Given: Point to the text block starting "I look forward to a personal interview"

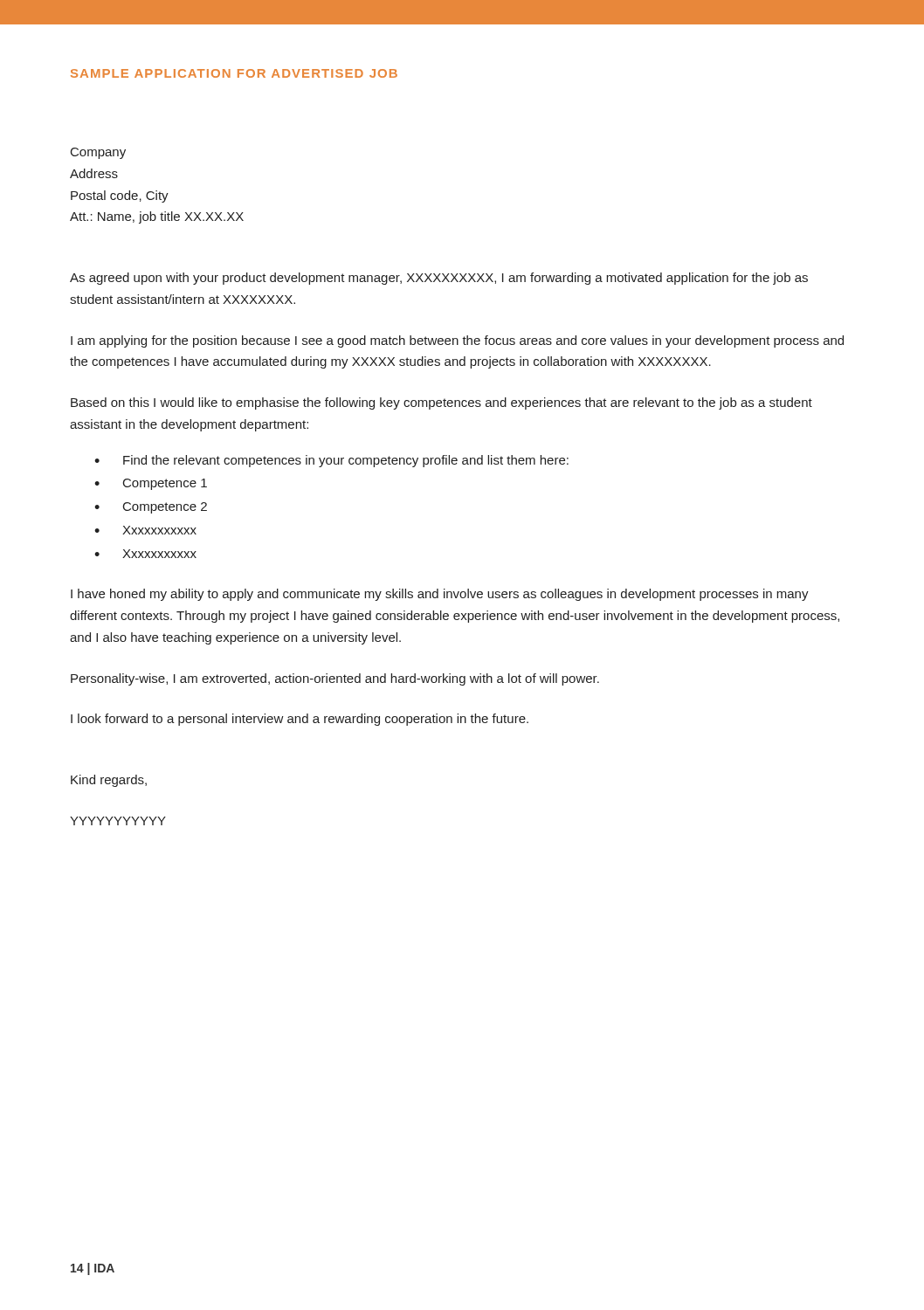Looking at the screenshot, I should (300, 719).
